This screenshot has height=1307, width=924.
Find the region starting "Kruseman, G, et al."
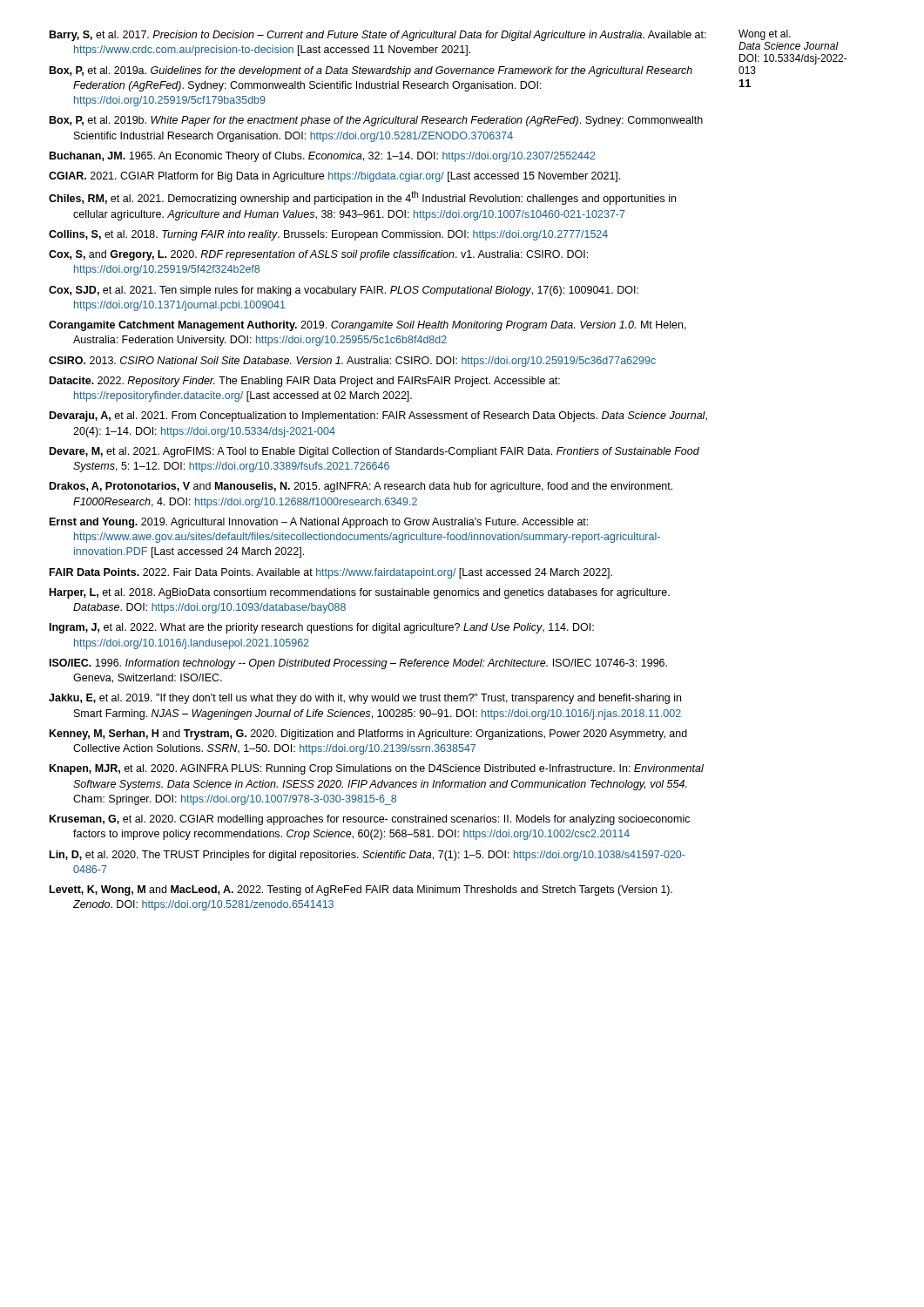coord(369,827)
